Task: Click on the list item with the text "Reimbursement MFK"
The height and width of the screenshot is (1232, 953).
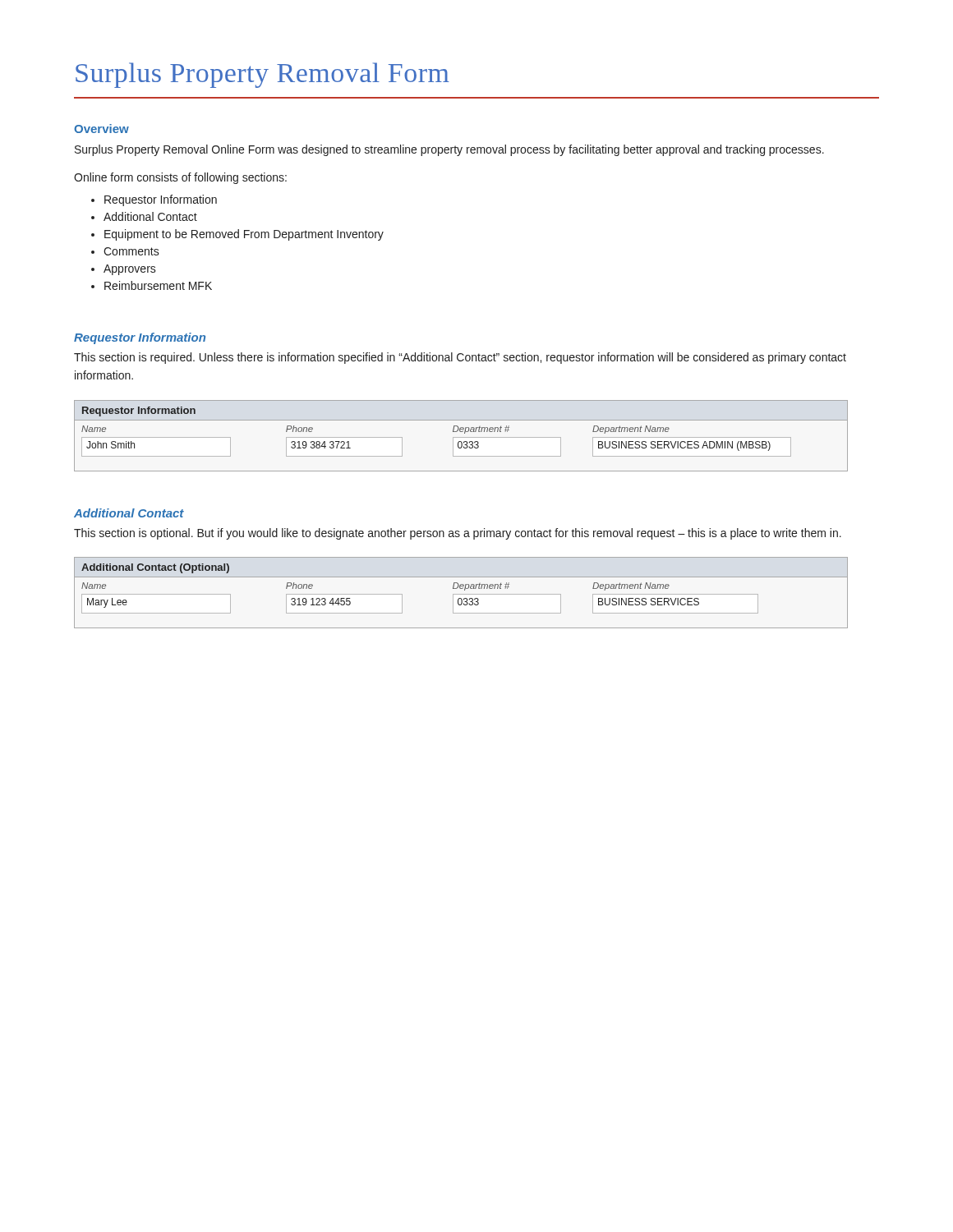Action: tap(158, 286)
